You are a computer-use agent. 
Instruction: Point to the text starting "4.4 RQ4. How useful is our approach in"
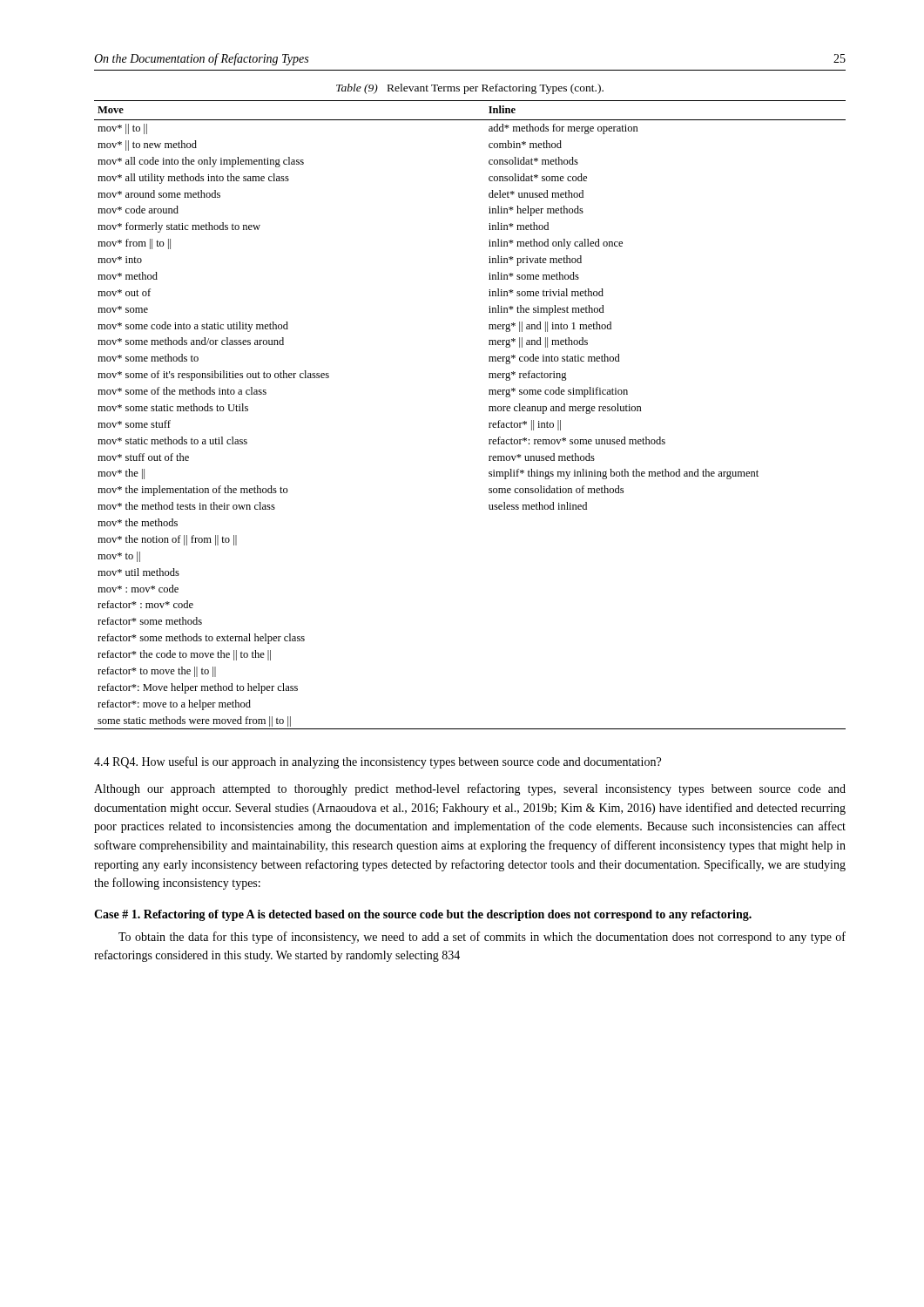coord(378,762)
